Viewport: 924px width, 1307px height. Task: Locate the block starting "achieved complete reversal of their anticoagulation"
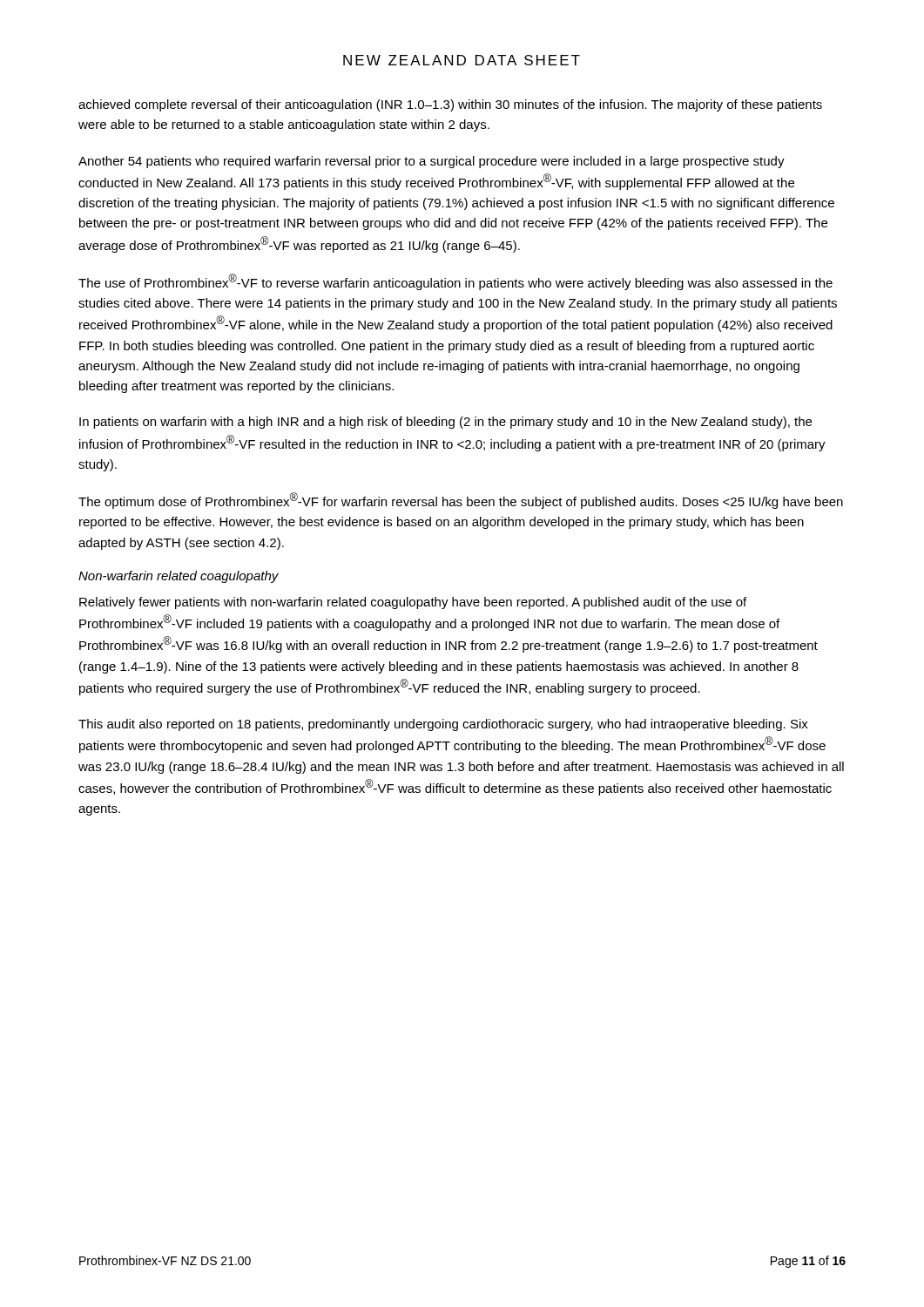click(x=450, y=114)
